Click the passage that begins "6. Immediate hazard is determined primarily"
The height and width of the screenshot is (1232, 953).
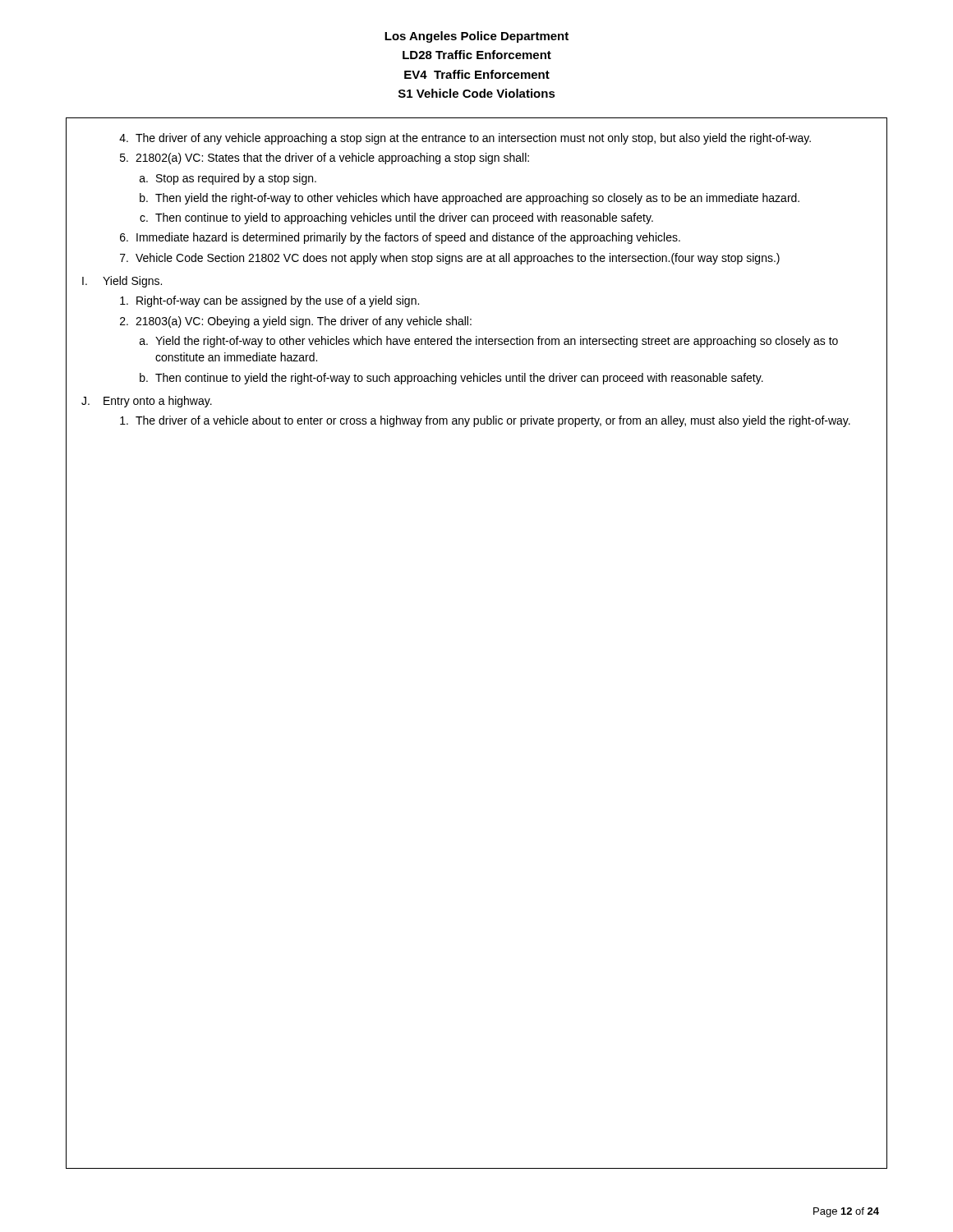coord(489,238)
